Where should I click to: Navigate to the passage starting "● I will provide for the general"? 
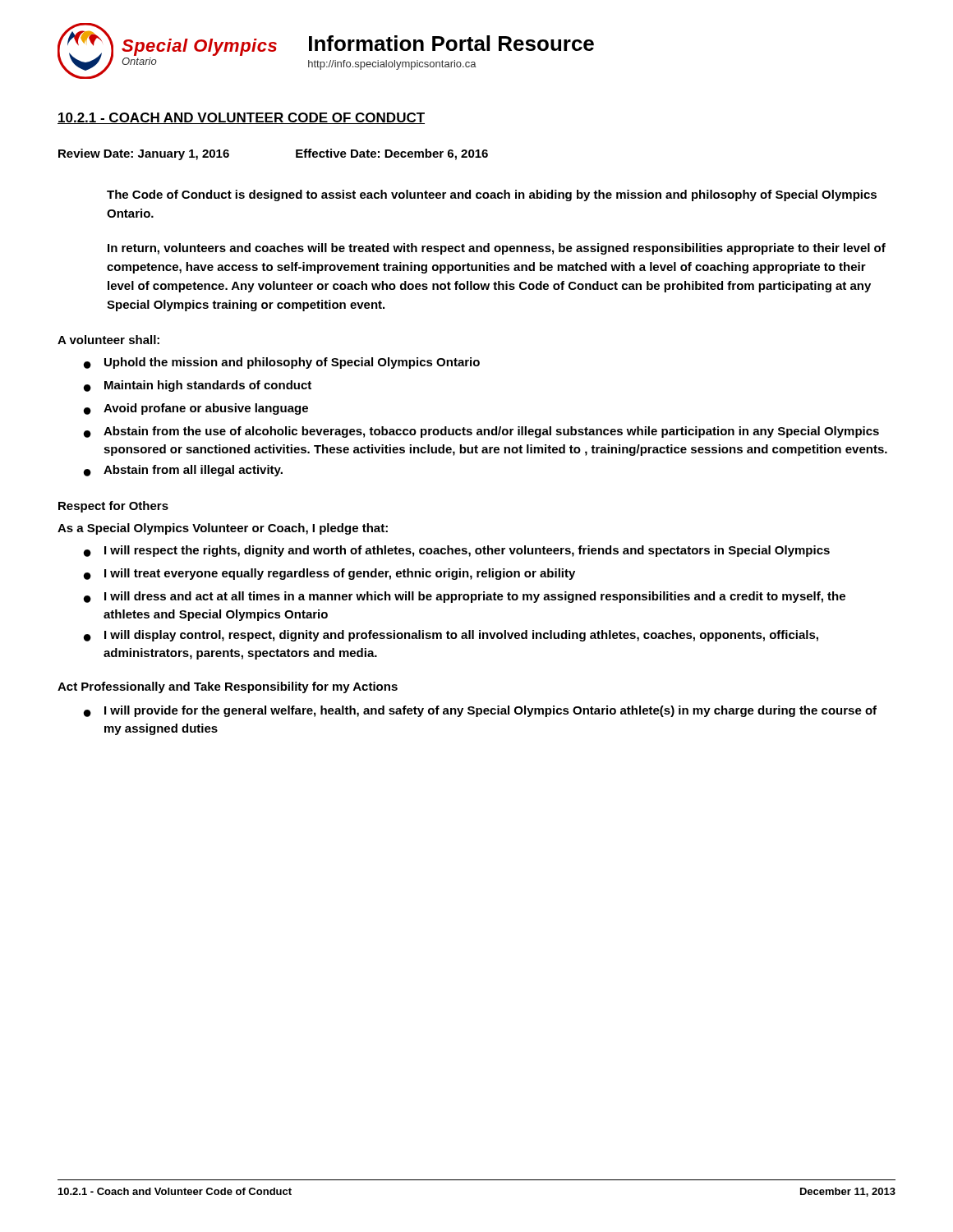[489, 719]
